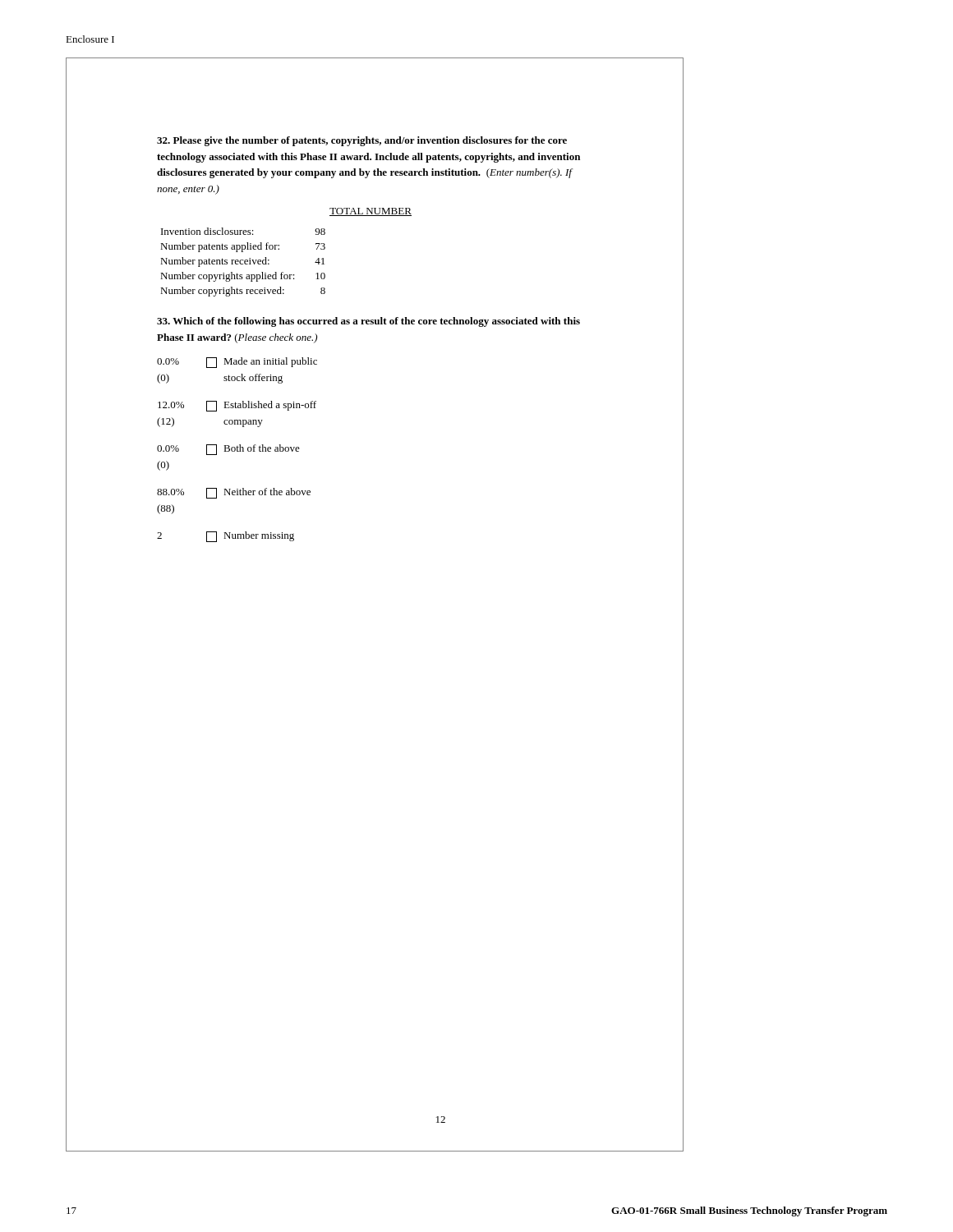Select the table that reads "Number copyrights received:"
Screen dimensions: 1232x953
click(x=371, y=261)
